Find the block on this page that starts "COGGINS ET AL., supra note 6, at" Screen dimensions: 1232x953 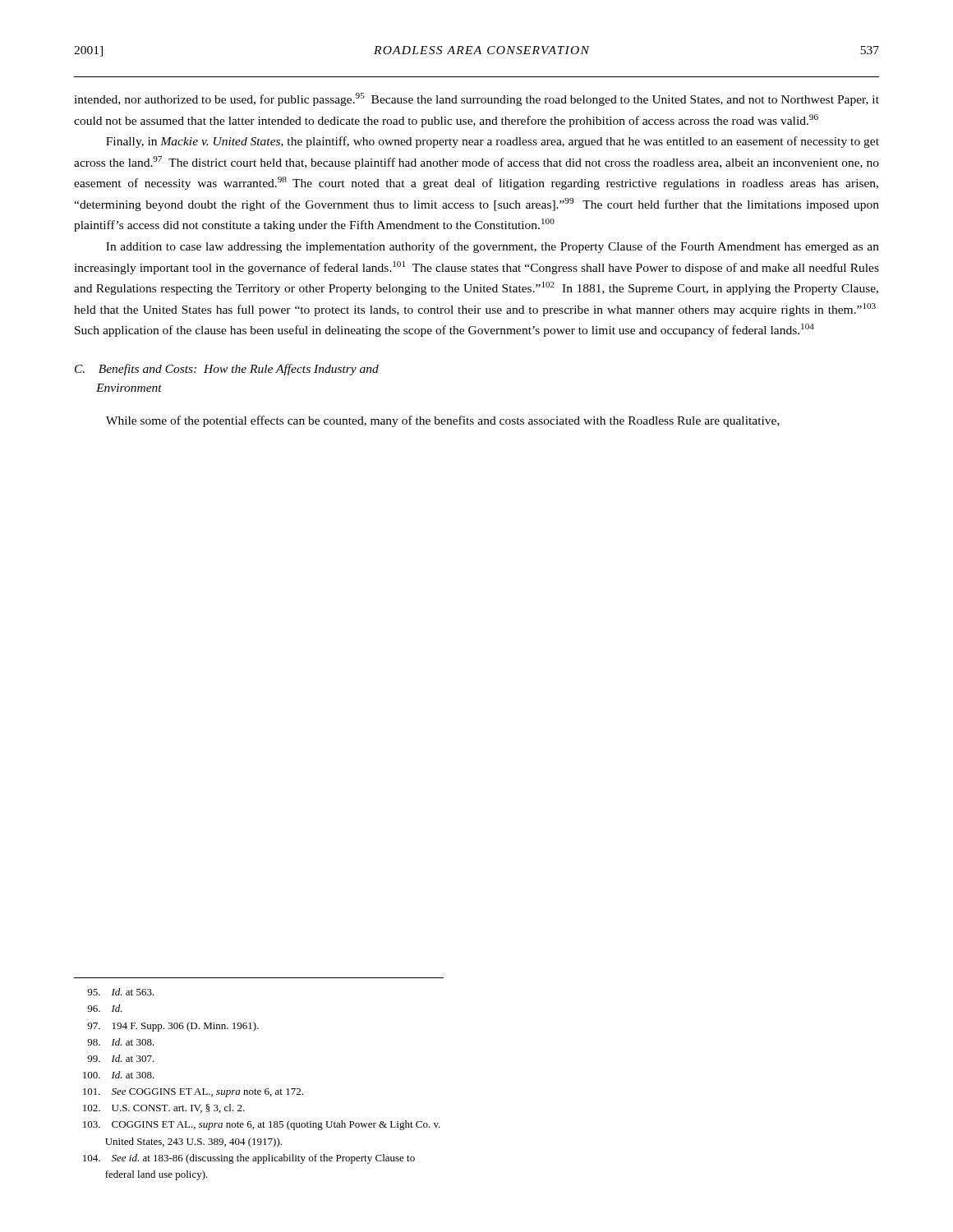(x=259, y=1133)
